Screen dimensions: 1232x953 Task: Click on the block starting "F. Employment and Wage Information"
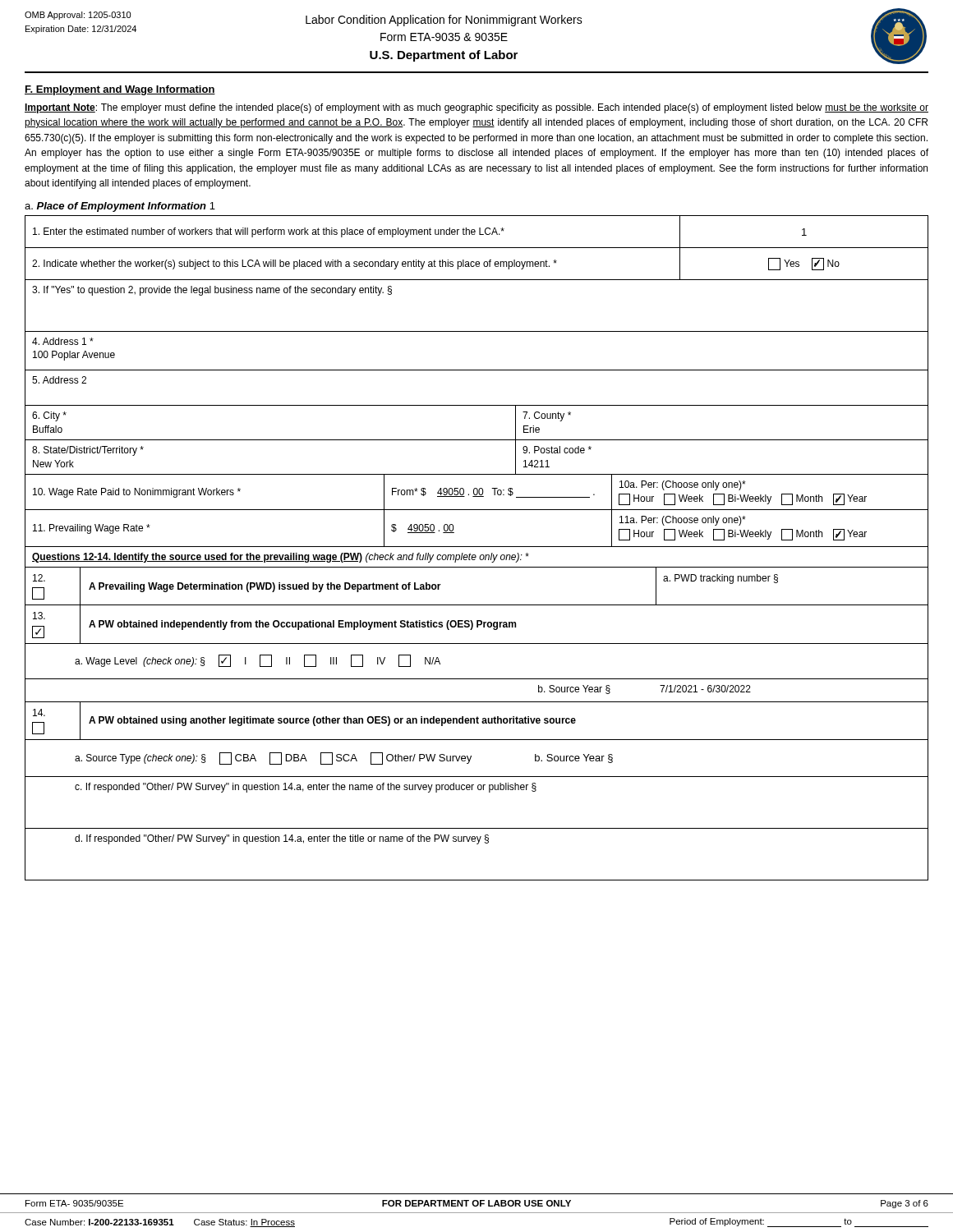pos(120,89)
